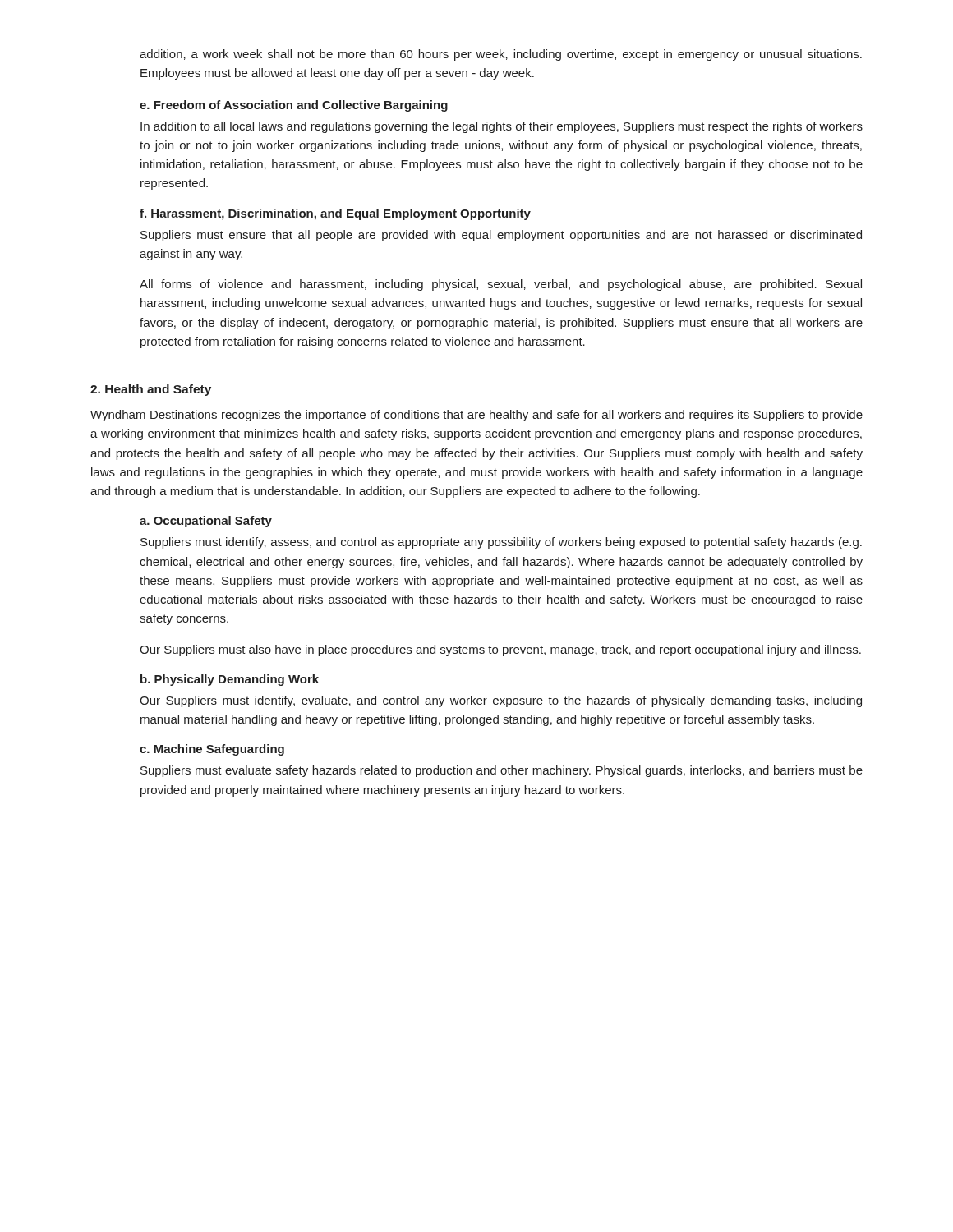The image size is (953, 1232).
Task: Point to the region starting "In addition to all local laws and"
Action: tap(501, 154)
